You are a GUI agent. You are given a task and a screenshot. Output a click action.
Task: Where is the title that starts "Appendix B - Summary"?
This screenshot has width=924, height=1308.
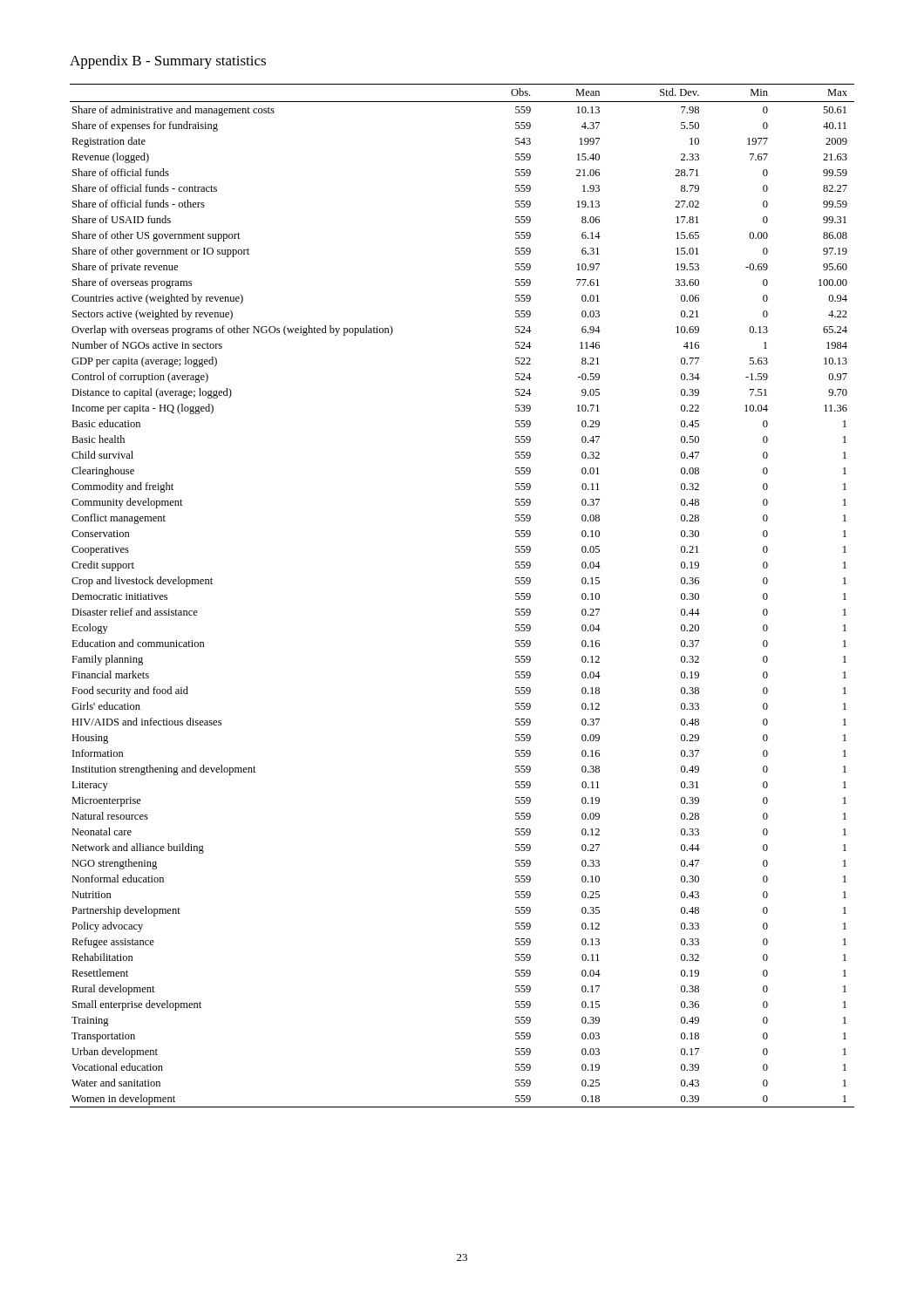[168, 61]
